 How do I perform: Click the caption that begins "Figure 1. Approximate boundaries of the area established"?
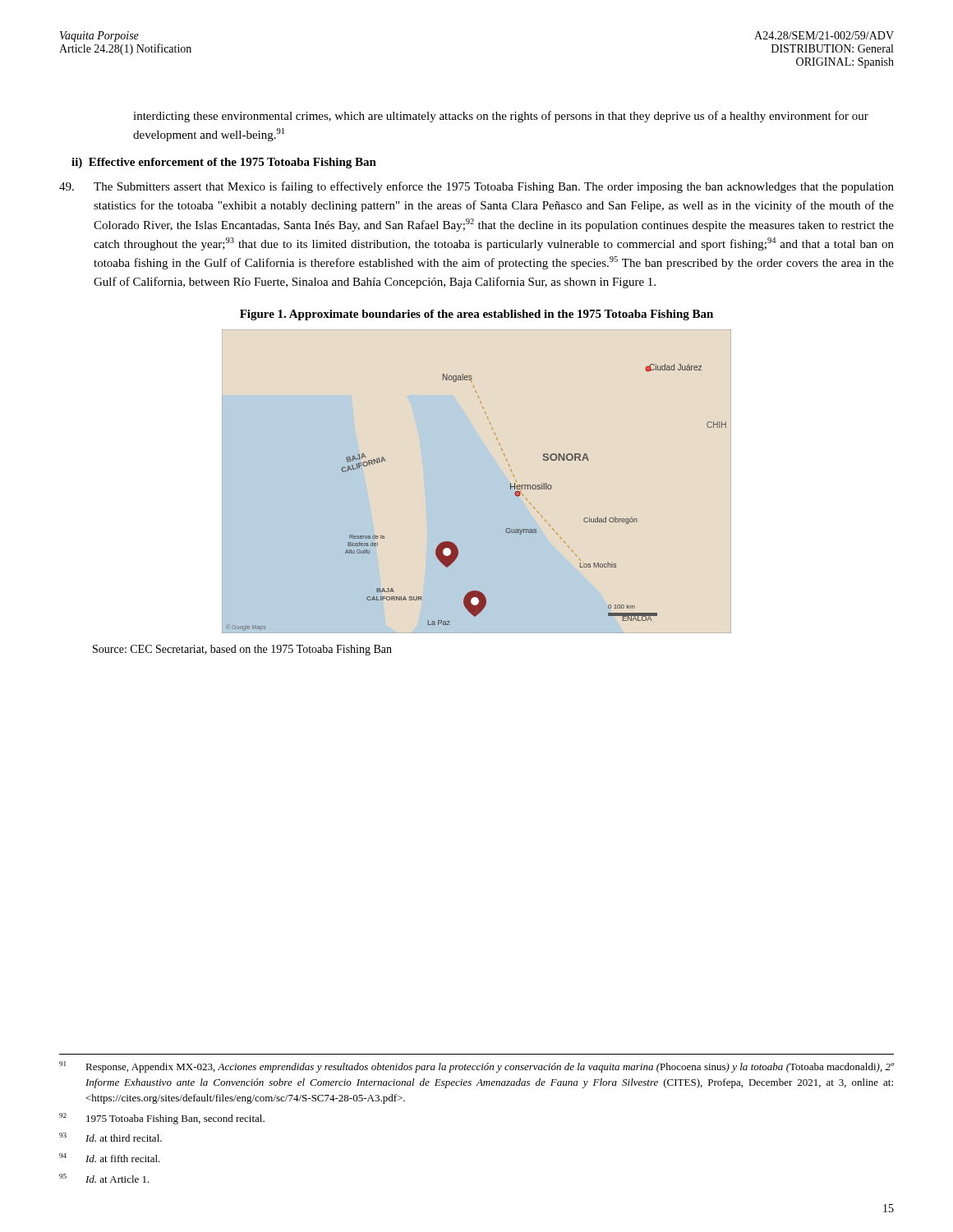tap(476, 313)
